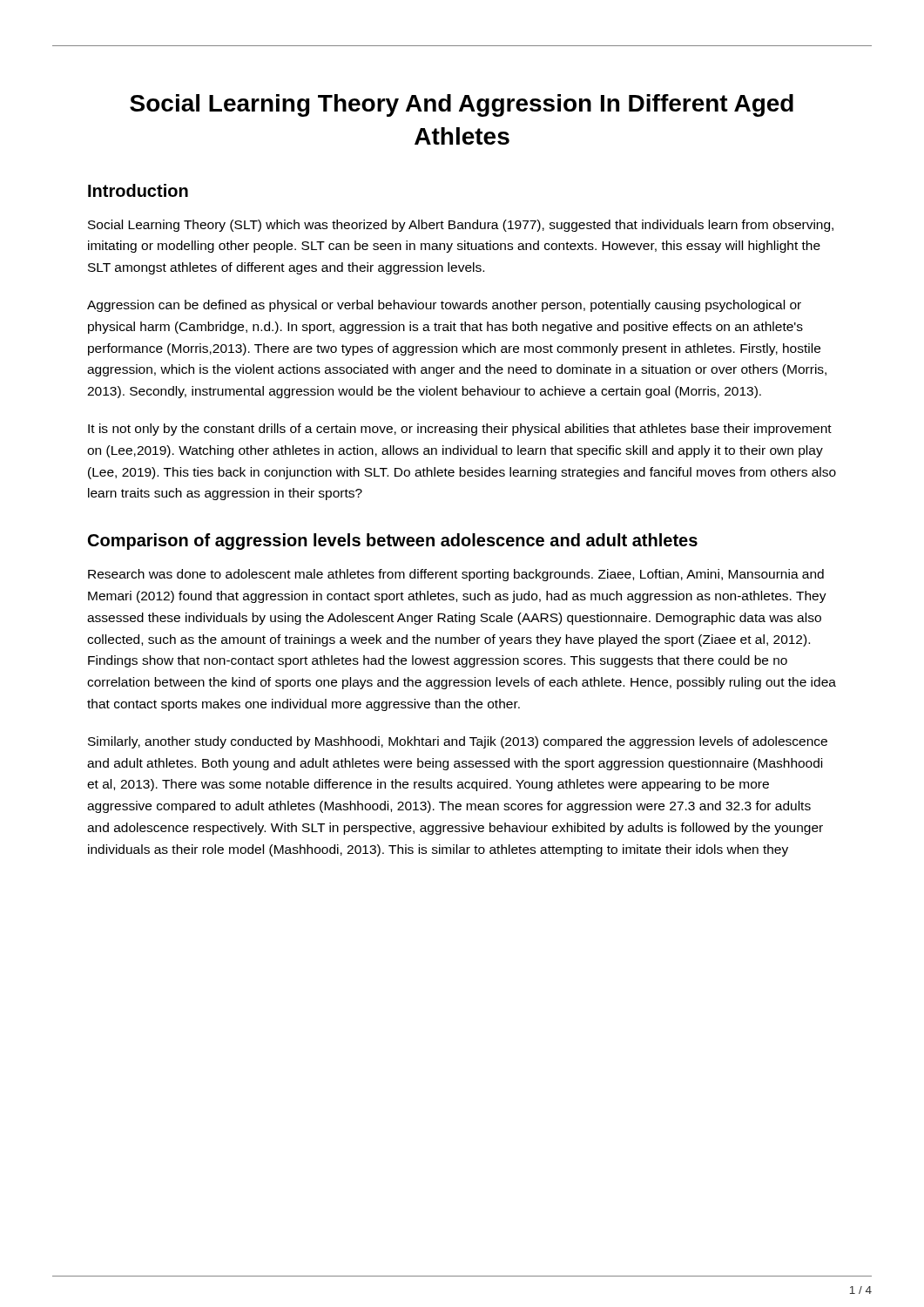
Task: Where is the title that starts "Social Learning Theory And Aggression In"?
Action: 462,120
